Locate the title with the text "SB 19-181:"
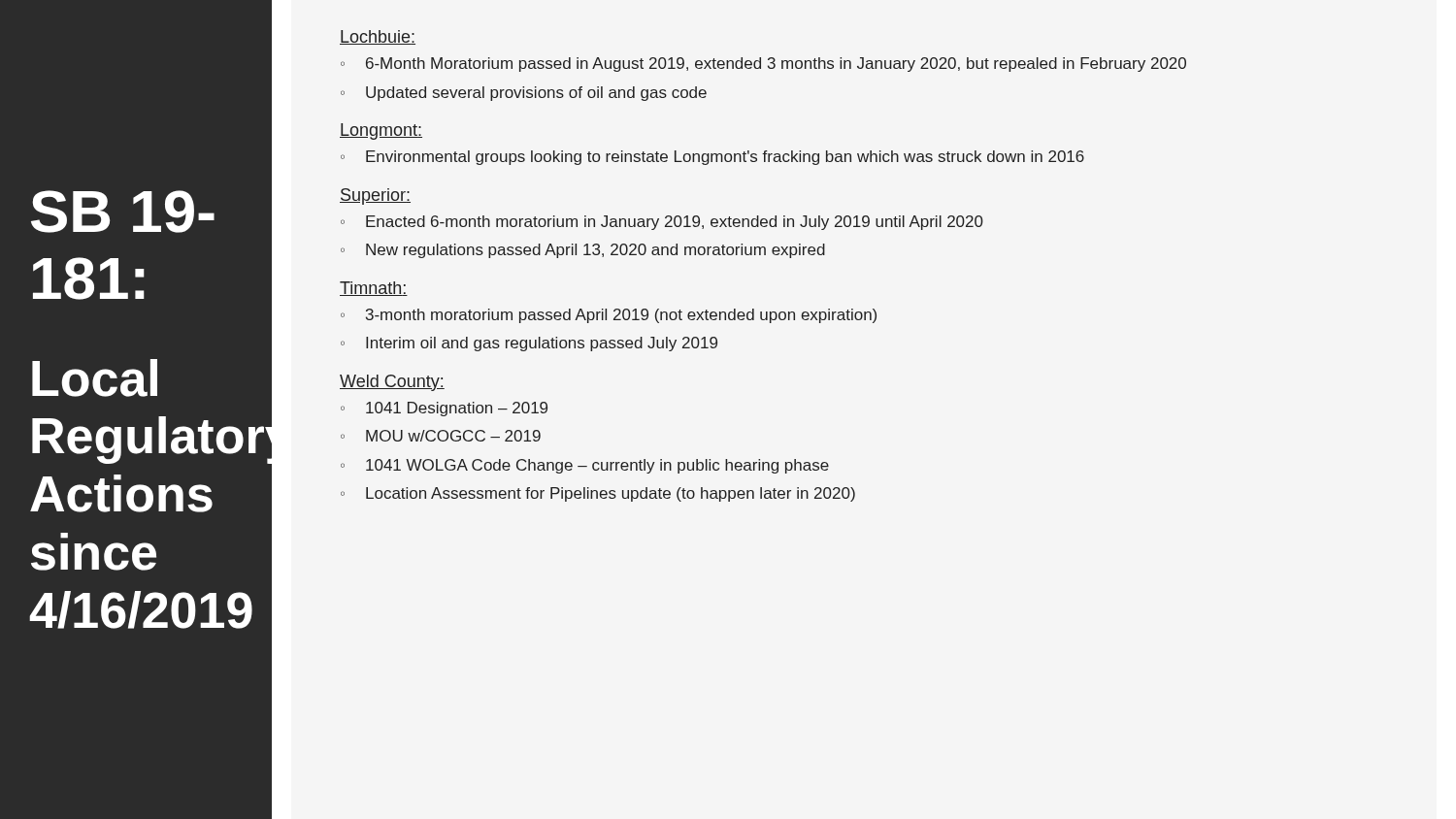The height and width of the screenshot is (819, 1456). coord(123,245)
